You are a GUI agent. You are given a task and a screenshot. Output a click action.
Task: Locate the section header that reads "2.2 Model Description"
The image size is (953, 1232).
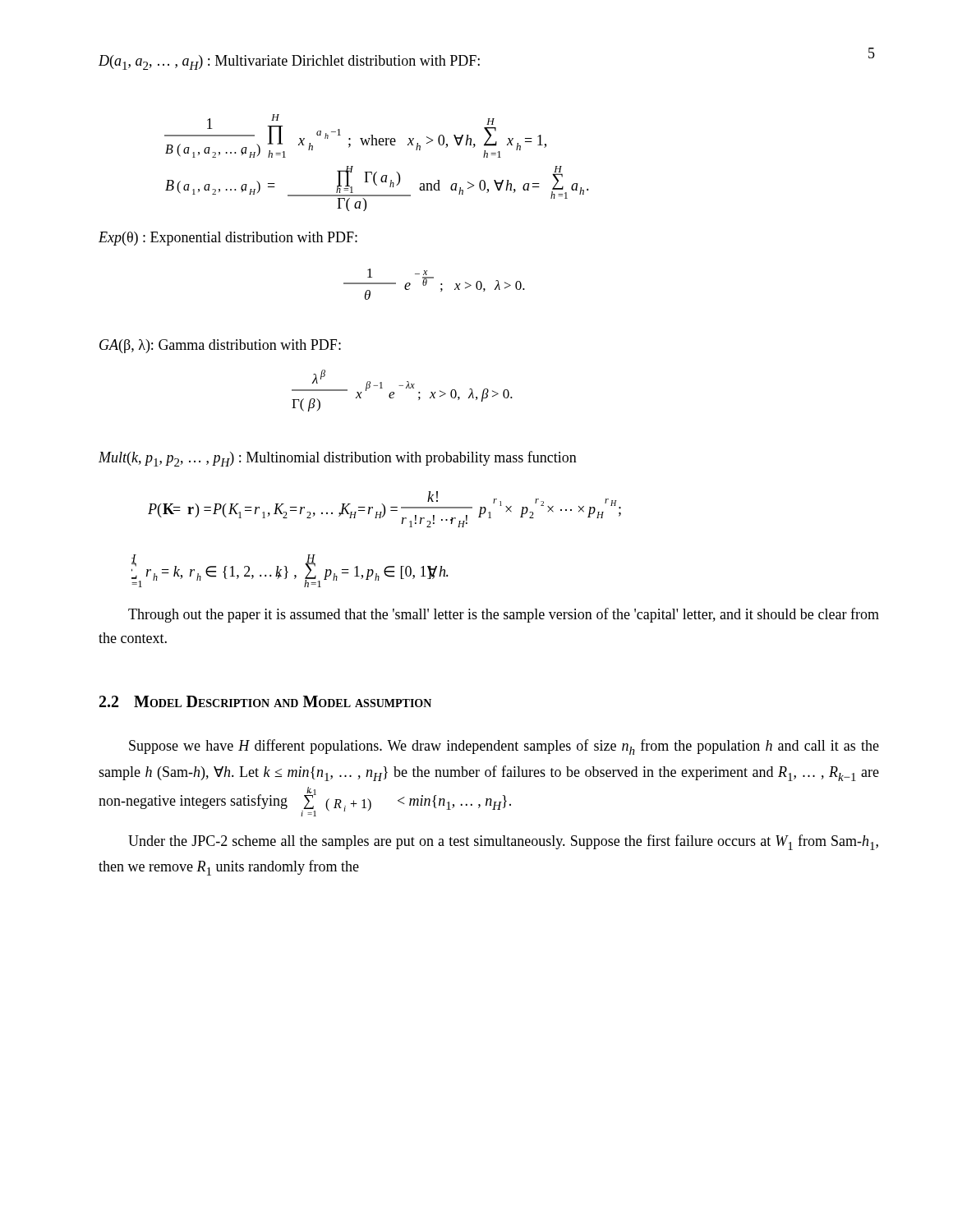tap(265, 702)
